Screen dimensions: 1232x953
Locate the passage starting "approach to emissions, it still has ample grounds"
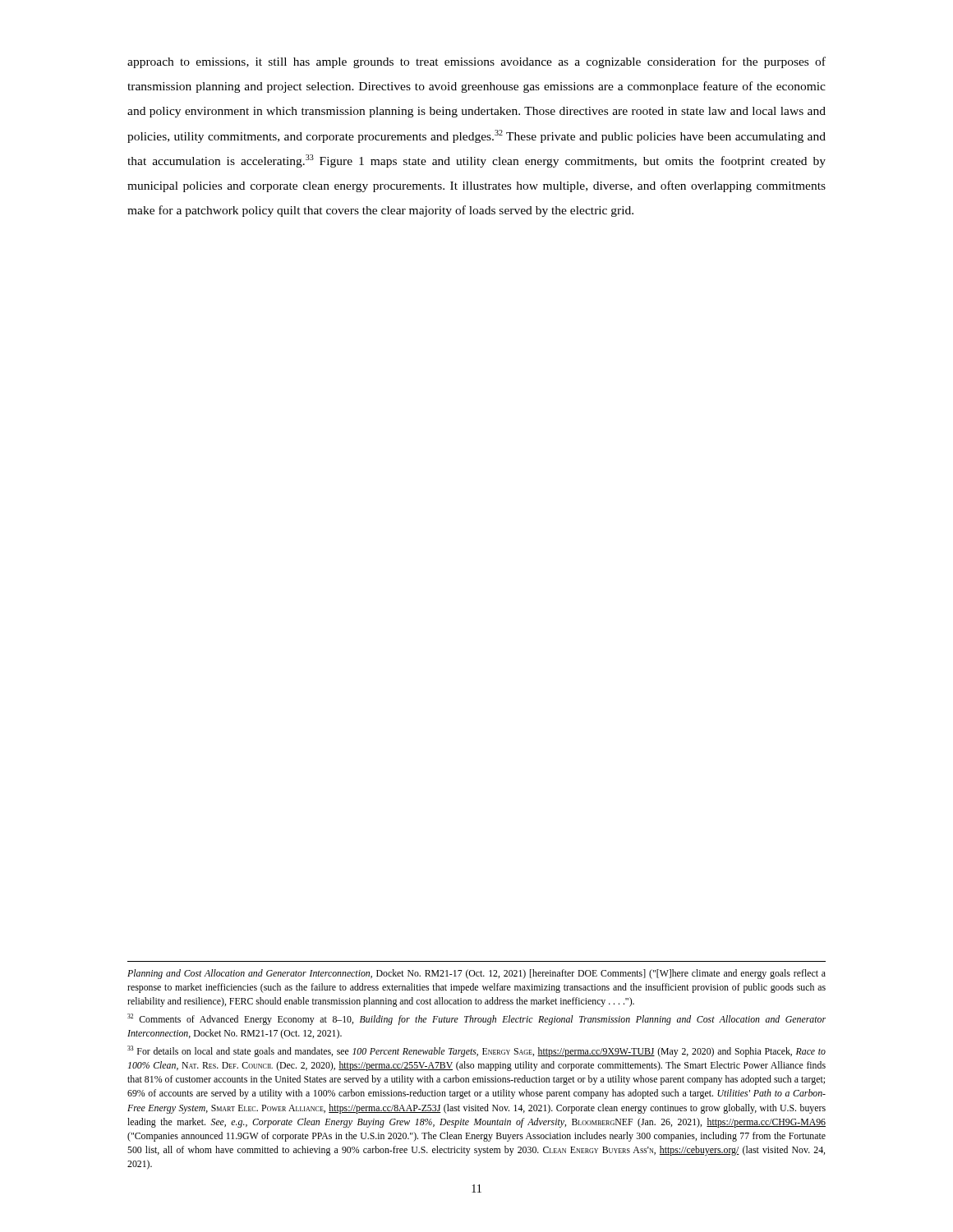pyautogui.click(x=476, y=136)
